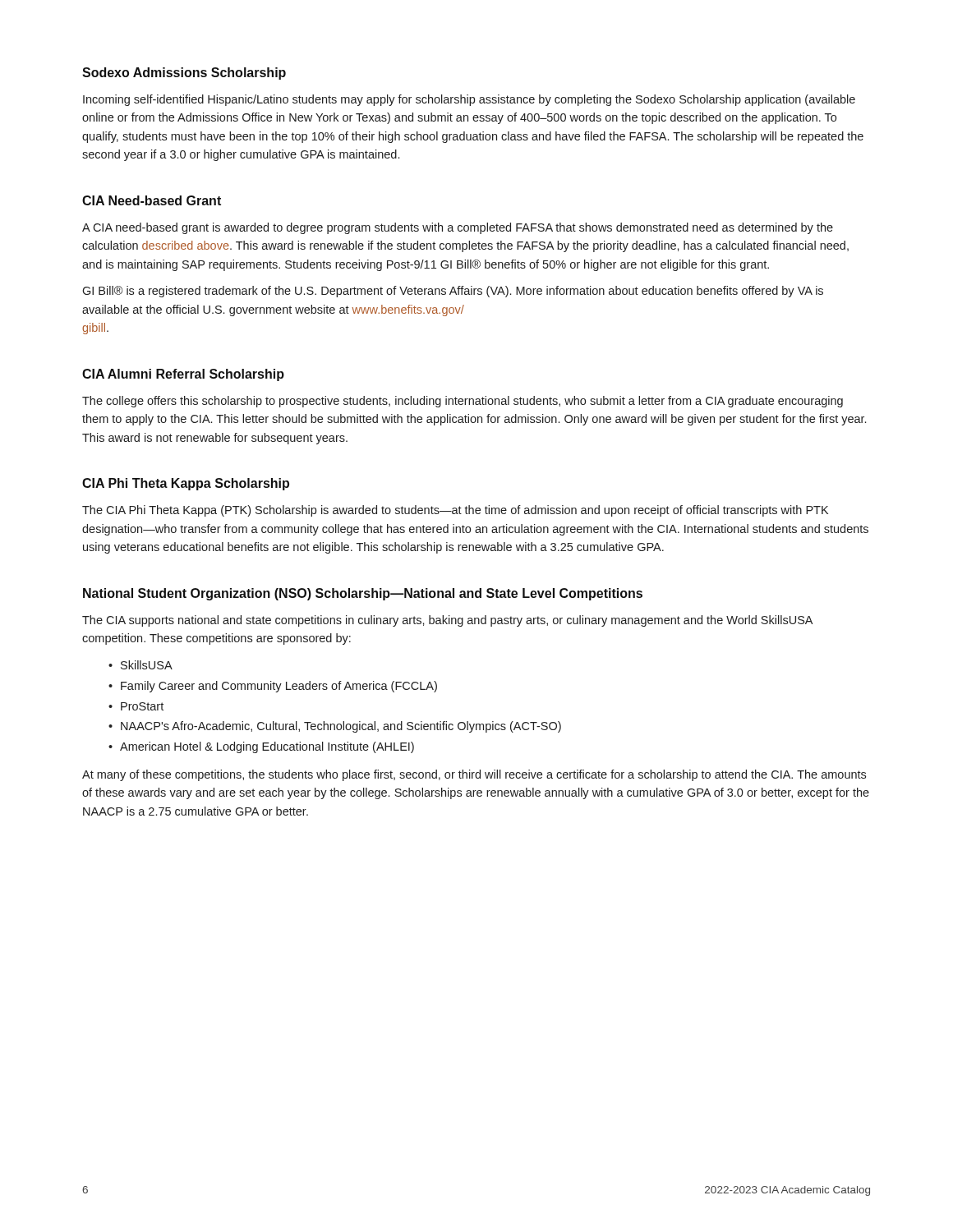Find the section header on this page that starts "CIA Phi Theta Kappa"
Image resolution: width=953 pixels, height=1232 pixels.
pyautogui.click(x=186, y=483)
